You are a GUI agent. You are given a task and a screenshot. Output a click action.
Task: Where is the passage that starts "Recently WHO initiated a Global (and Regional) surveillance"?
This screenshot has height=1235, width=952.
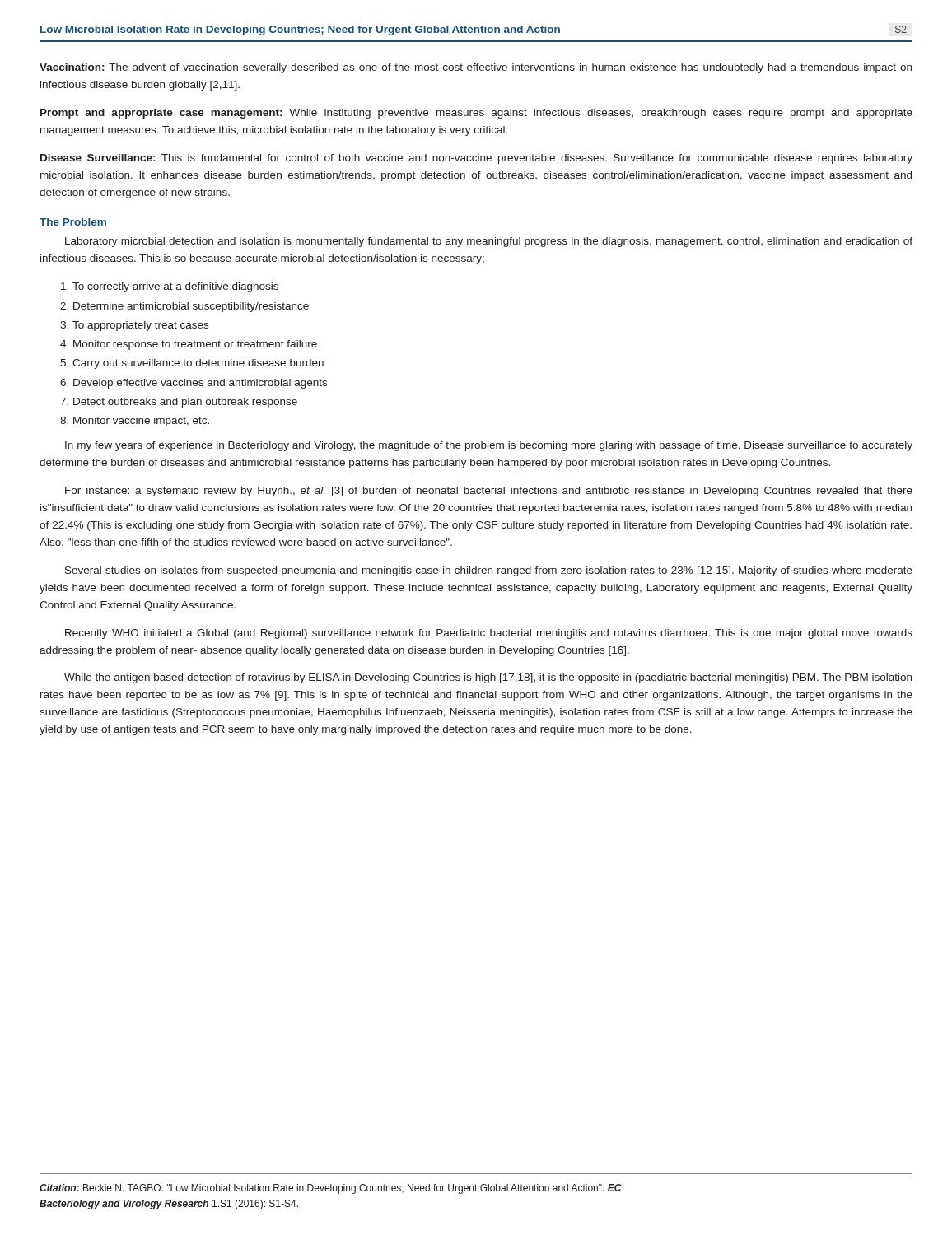[x=476, y=641]
